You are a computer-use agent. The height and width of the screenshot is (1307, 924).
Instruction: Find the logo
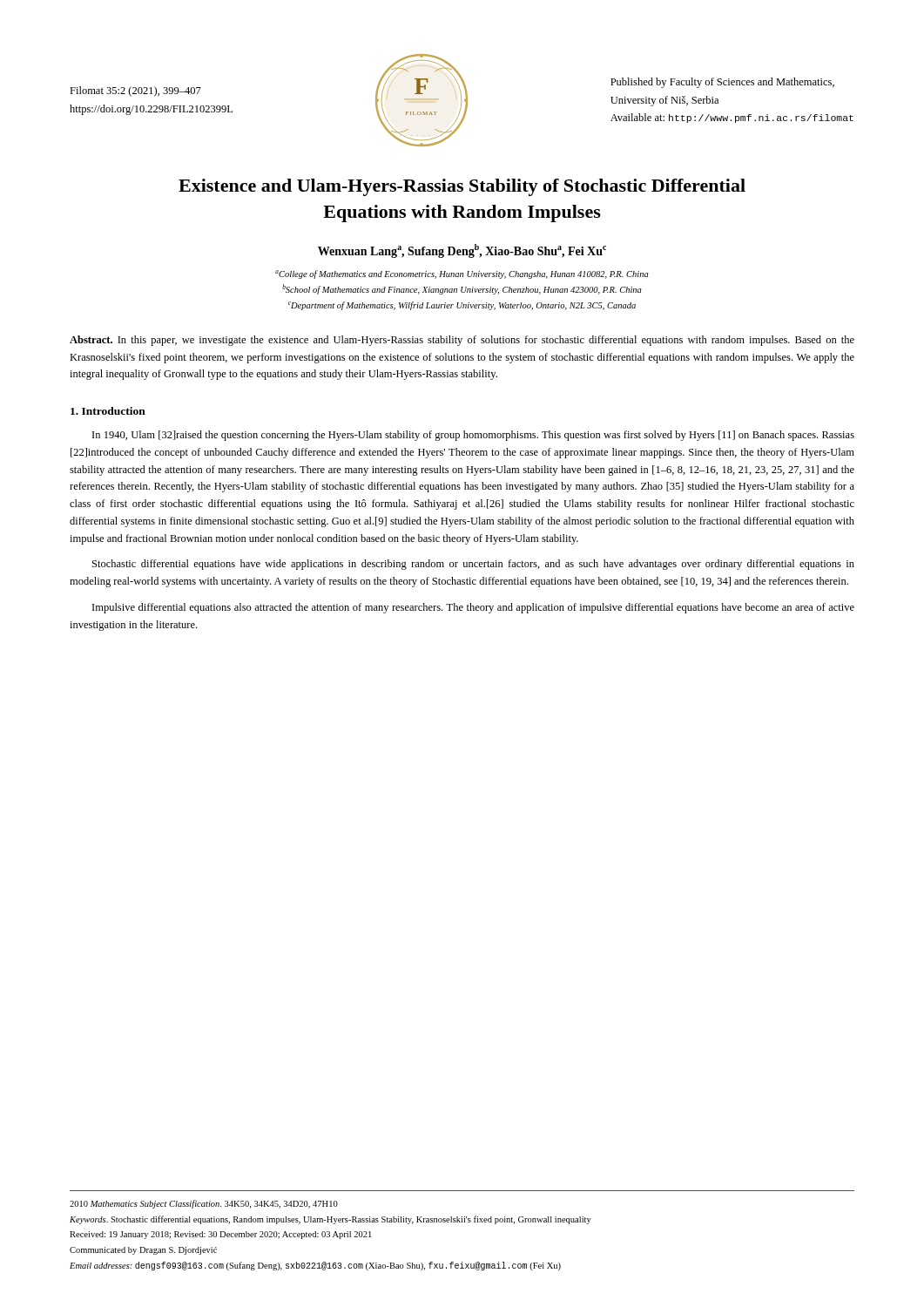click(422, 100)
